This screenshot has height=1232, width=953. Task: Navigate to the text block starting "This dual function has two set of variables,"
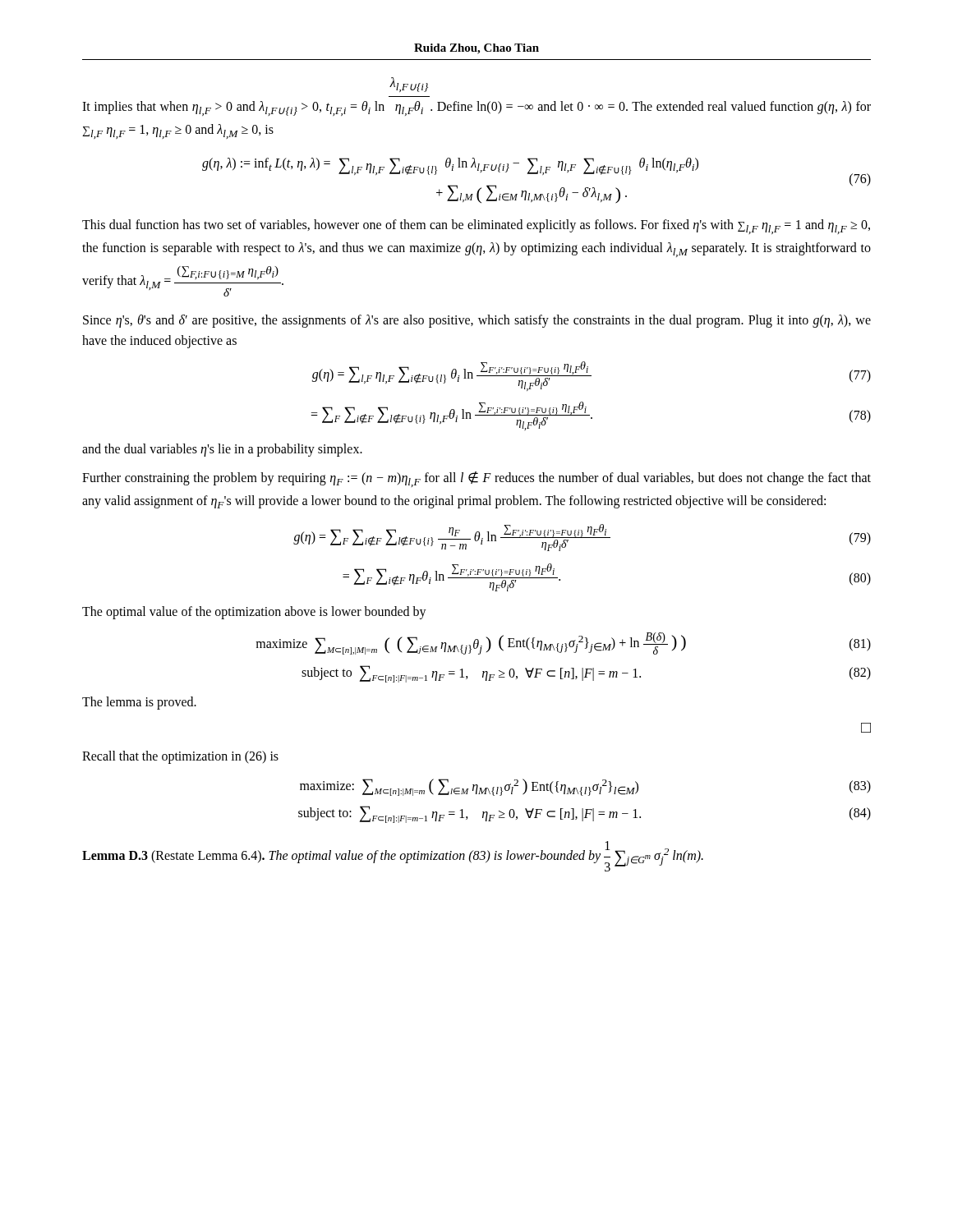click(476, 260)
